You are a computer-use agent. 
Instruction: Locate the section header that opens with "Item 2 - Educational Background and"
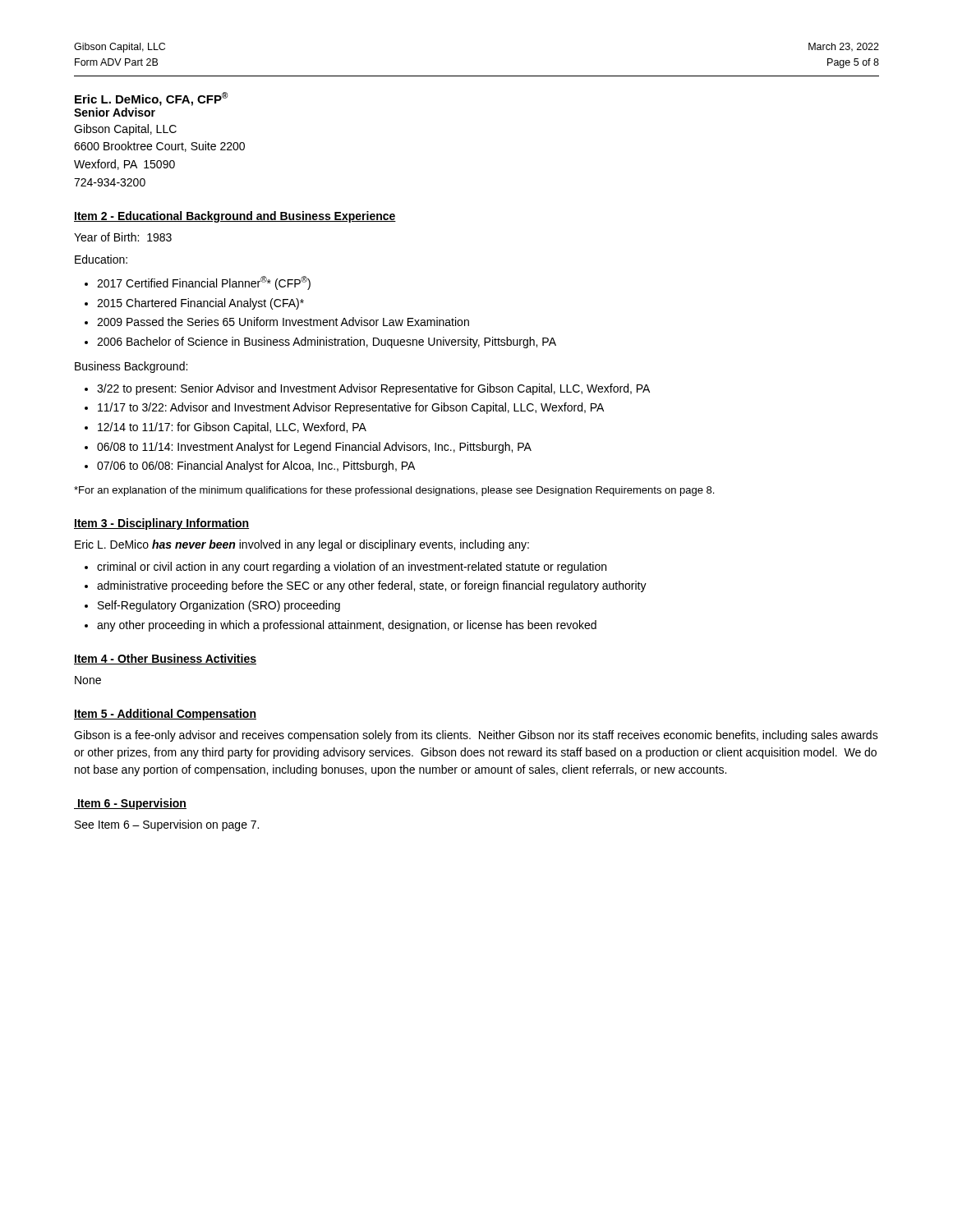tap(235, 216)
